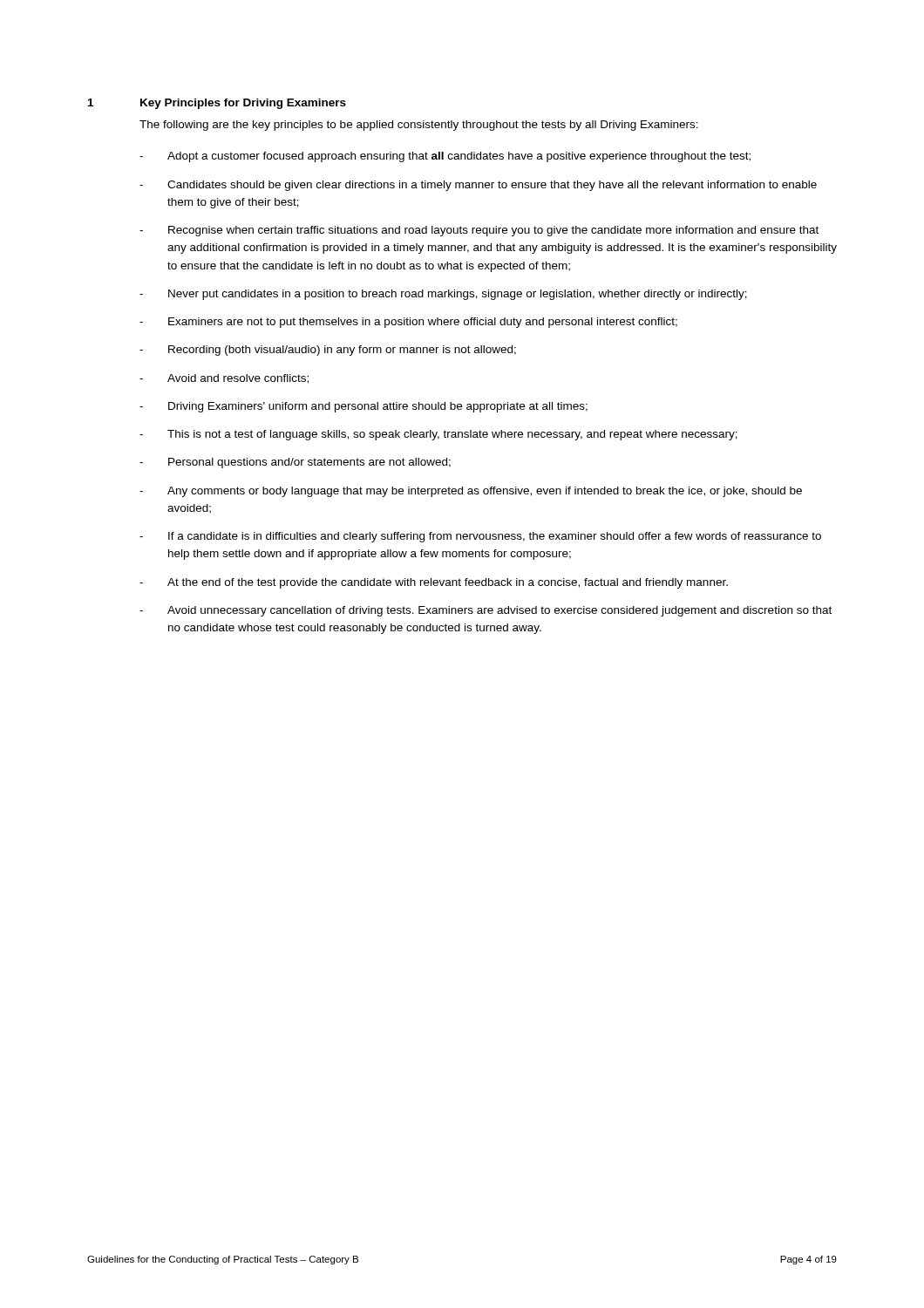
Task: Select the text starting "- Avoid and resolve conflicts;"
Action: pos(224,379)
